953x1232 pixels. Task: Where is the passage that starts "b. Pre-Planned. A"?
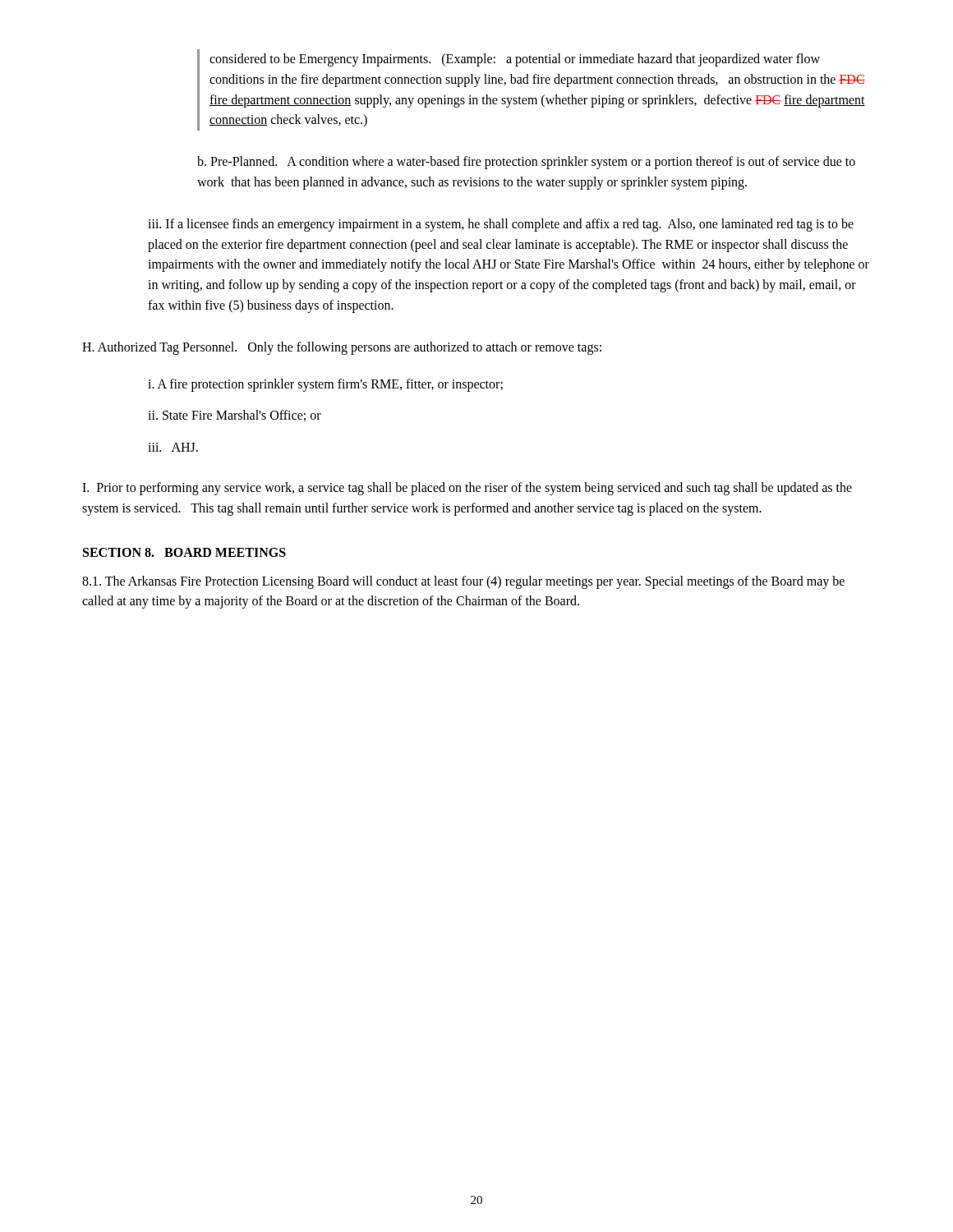click(526, 172)
